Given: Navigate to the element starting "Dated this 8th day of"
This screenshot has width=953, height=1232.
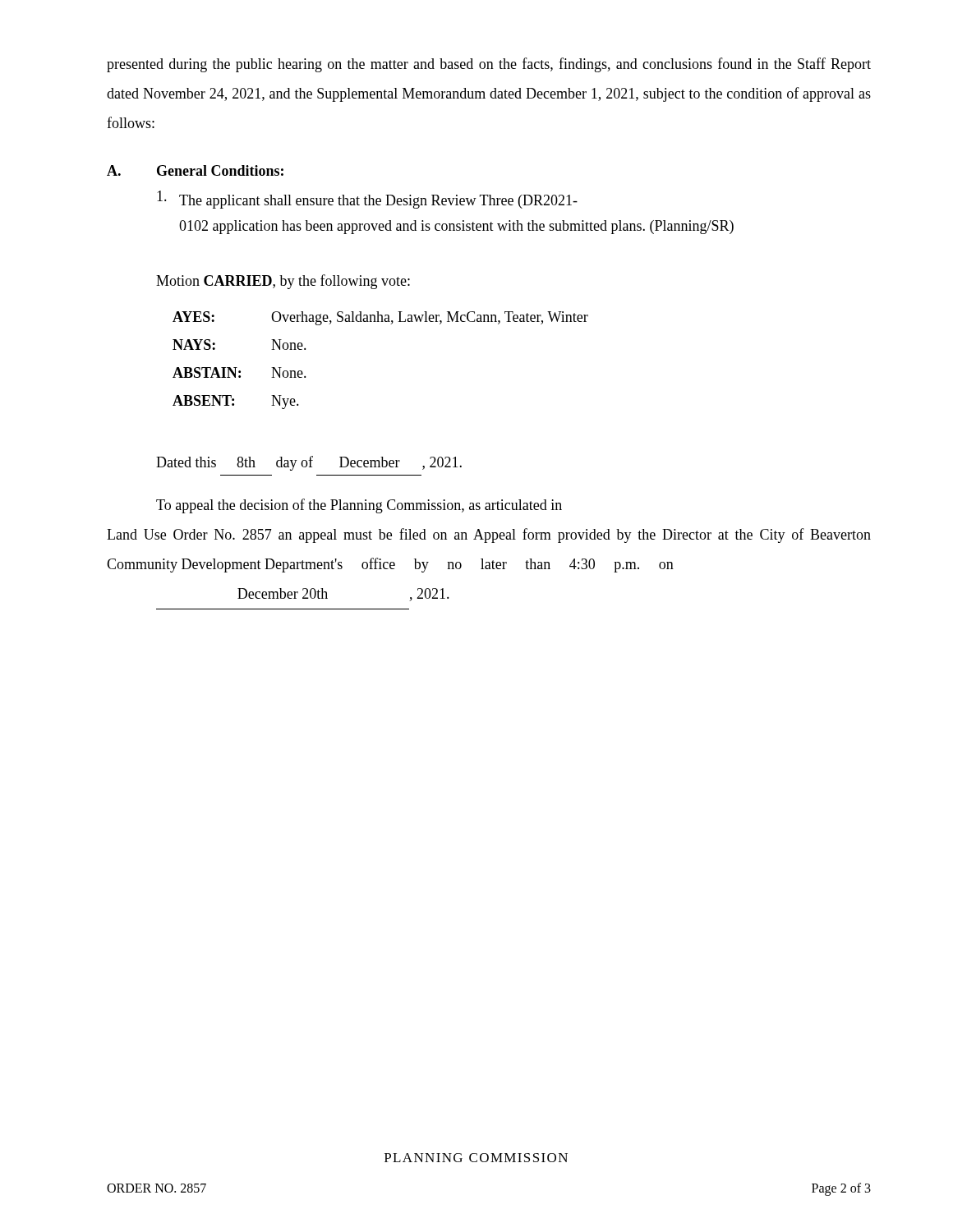Looking at the screenshot, I should [309, 463].
